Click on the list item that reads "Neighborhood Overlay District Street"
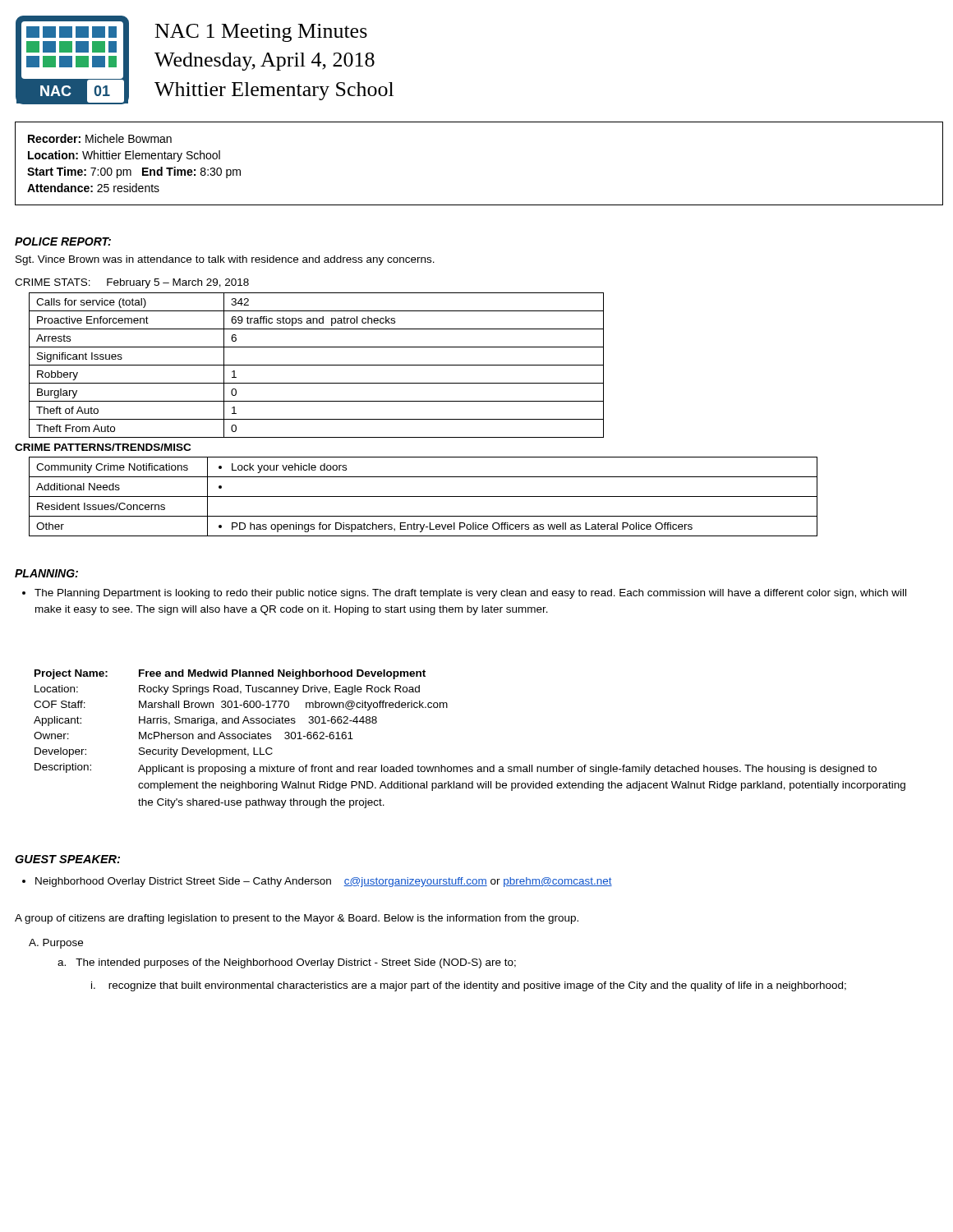This screenshot has width=953, height=1232. click(467, 881)
